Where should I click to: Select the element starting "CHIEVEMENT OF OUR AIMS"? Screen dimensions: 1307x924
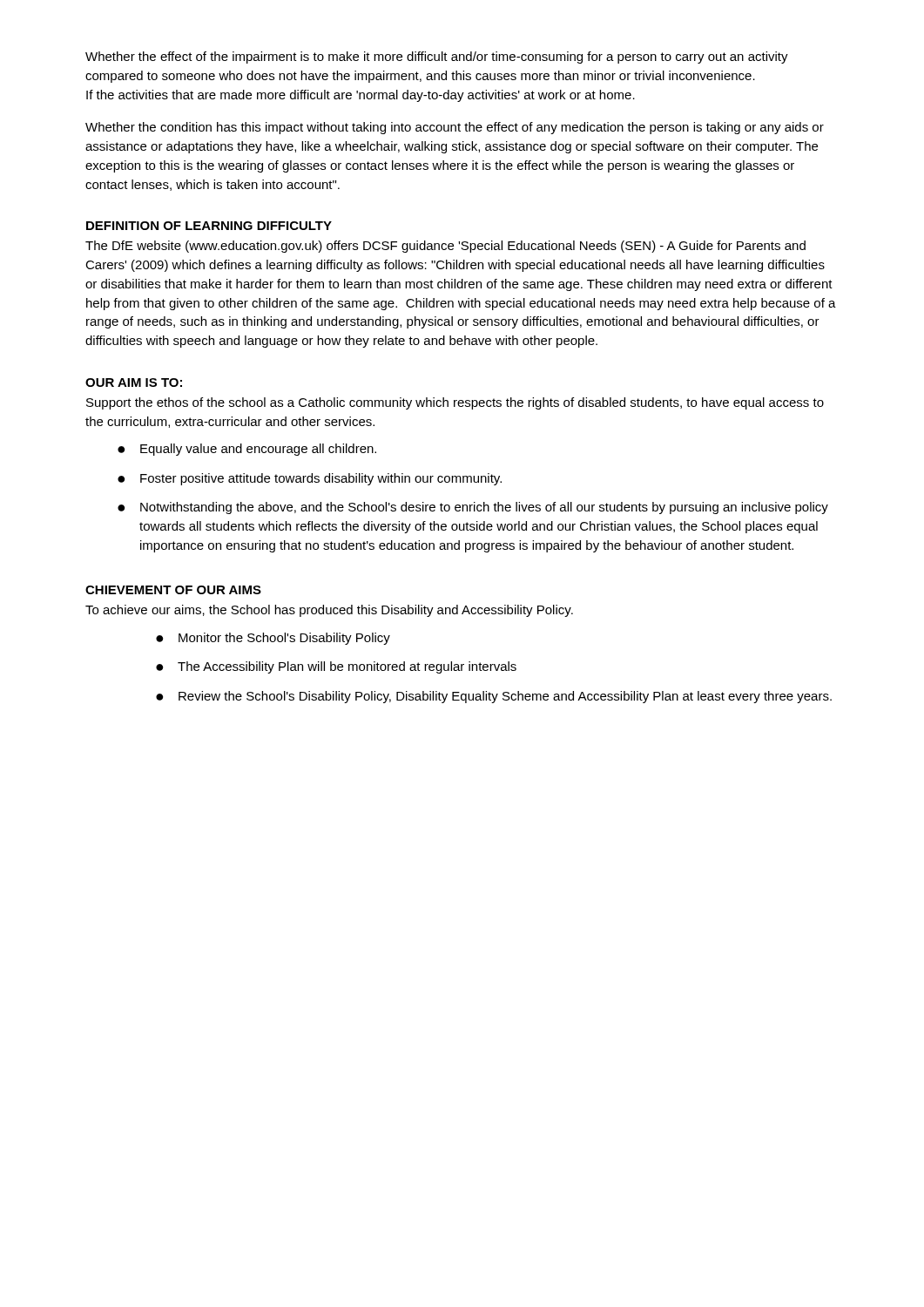coord(173,590)
